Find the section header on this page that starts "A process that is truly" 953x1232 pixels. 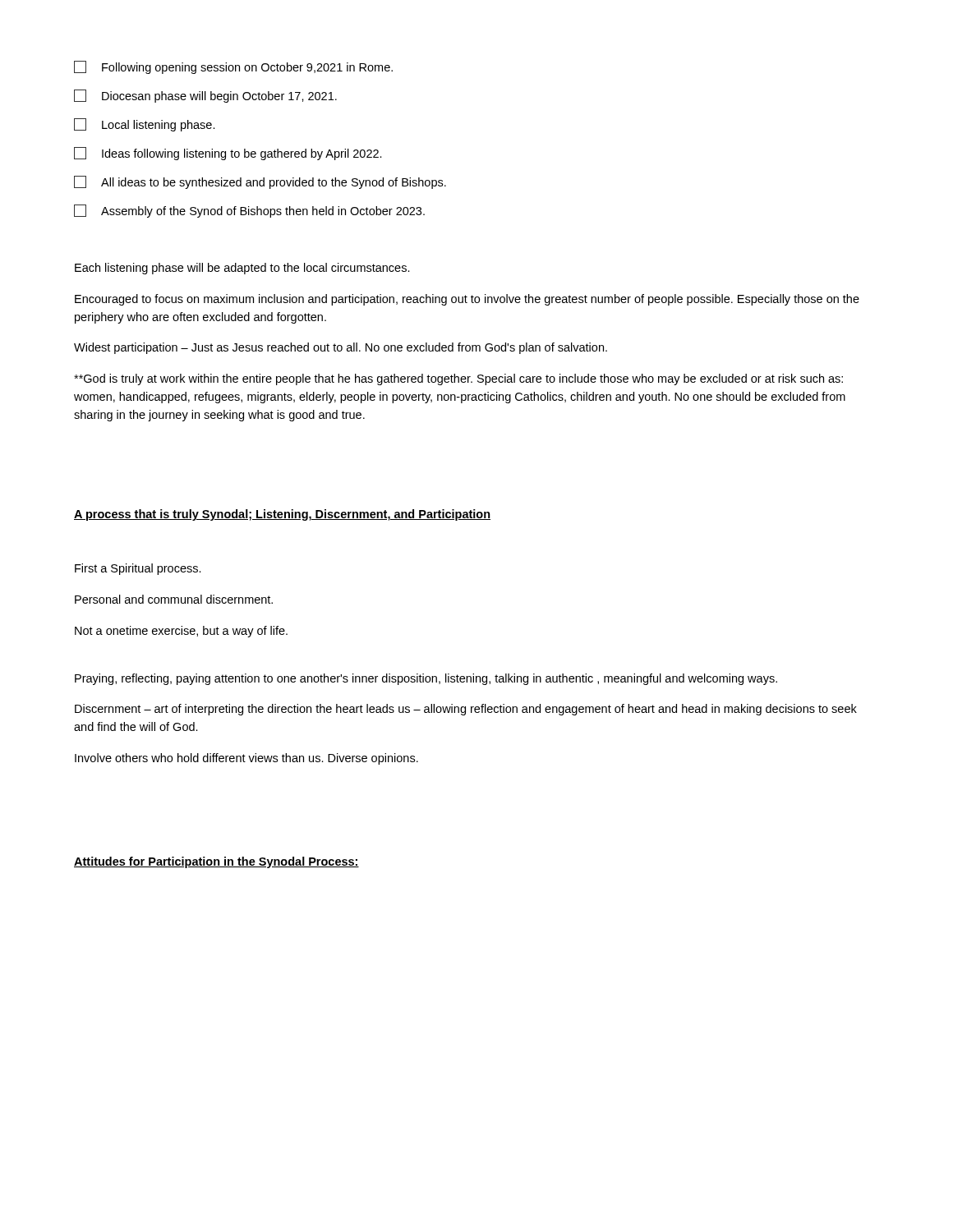[282, 514]
